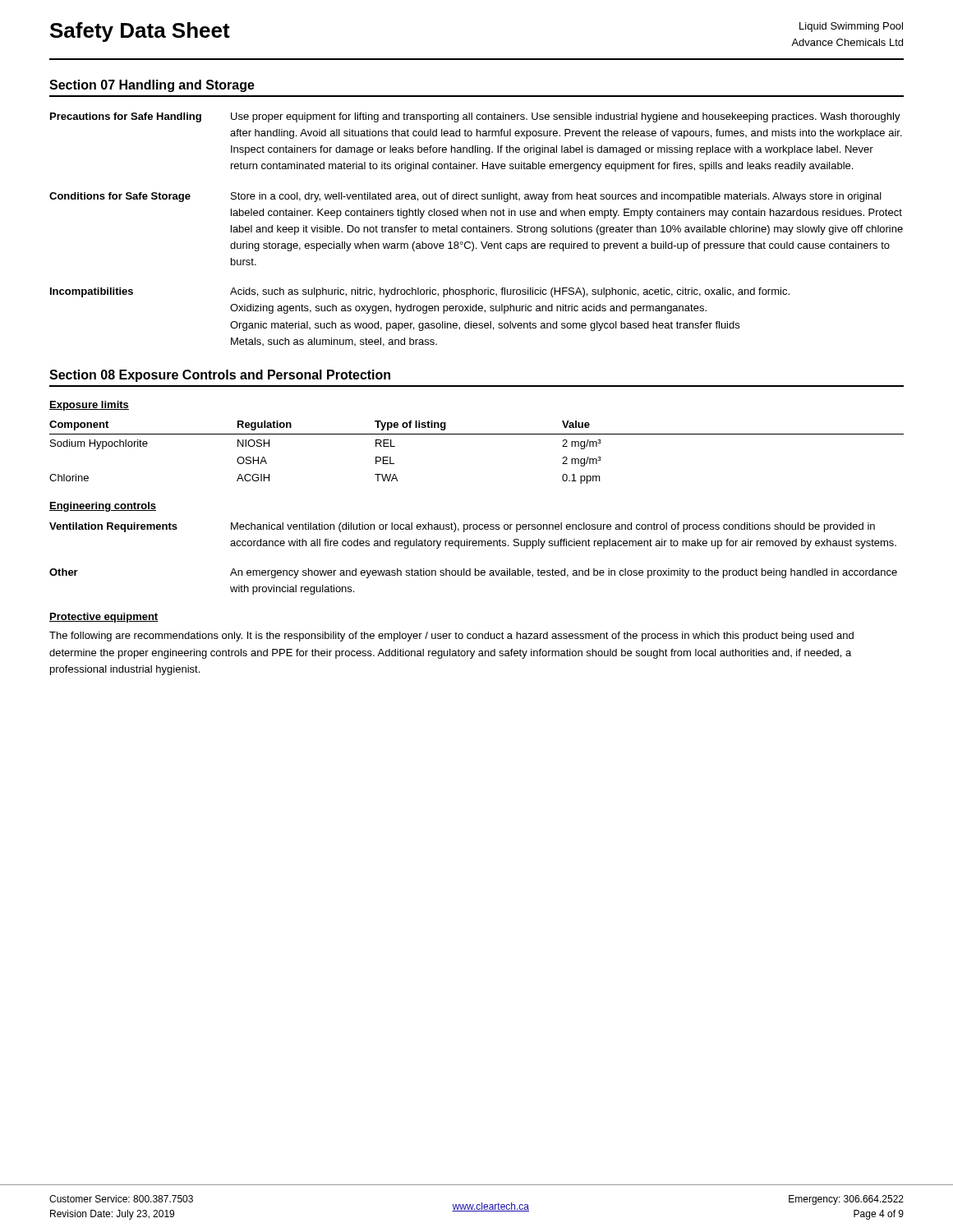Click on the element starting "Other An emergency shower and"
Image resolution: width=953 pixels, height=1232 pixels.
(476, 581)
